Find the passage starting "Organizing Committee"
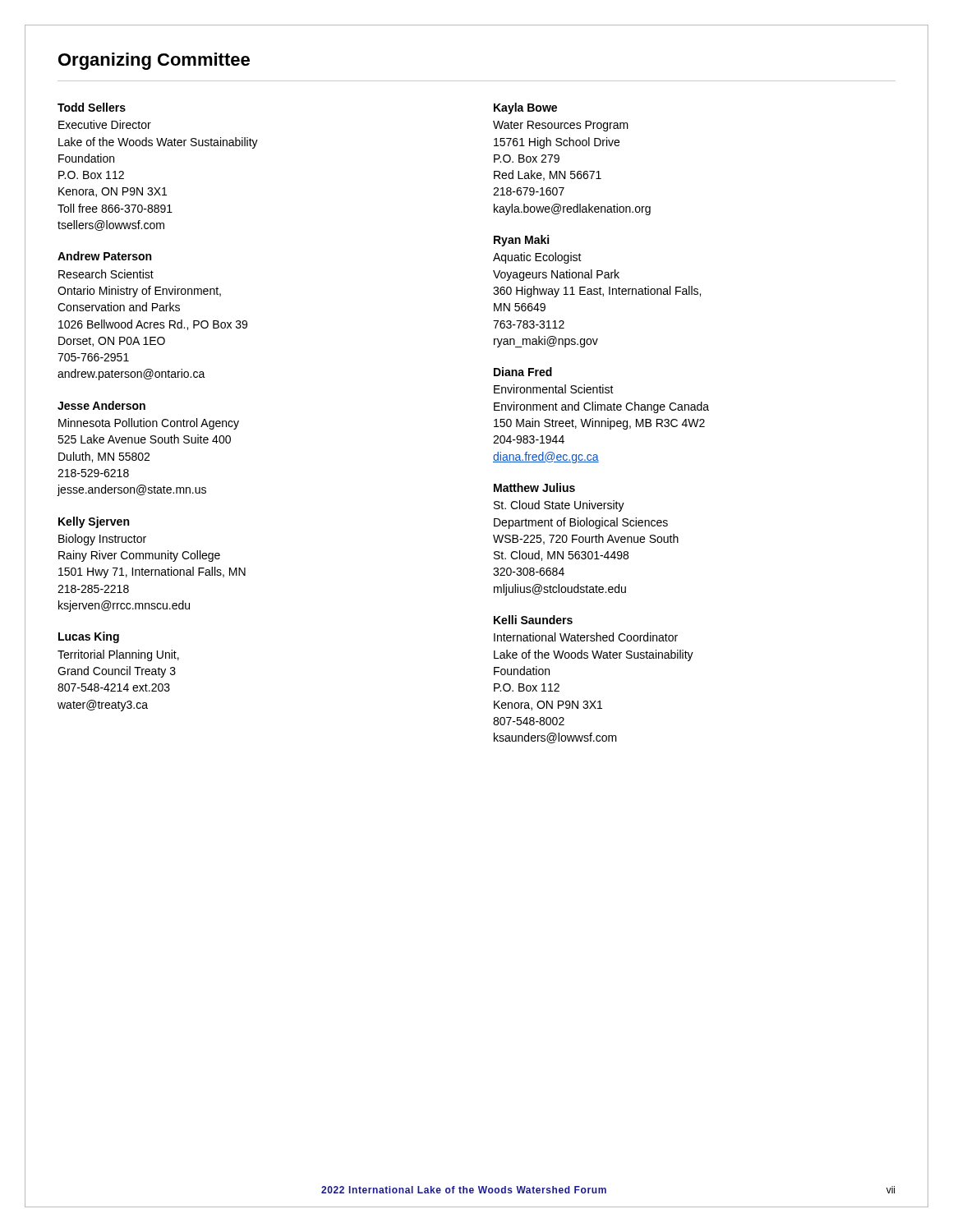The image size is (953, 1232). pos(154,60)
